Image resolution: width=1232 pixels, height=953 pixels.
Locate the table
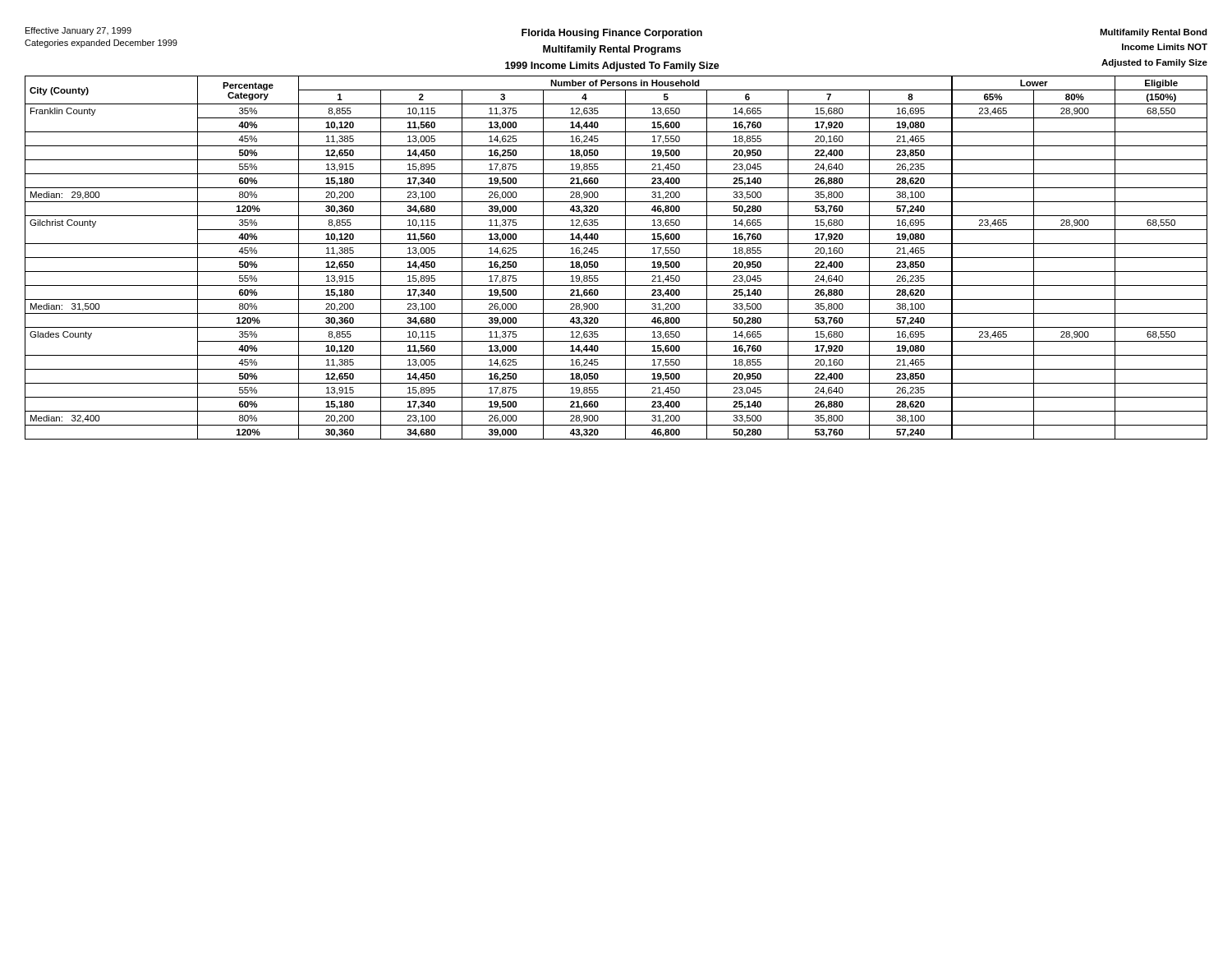click(x=616, y=258)
